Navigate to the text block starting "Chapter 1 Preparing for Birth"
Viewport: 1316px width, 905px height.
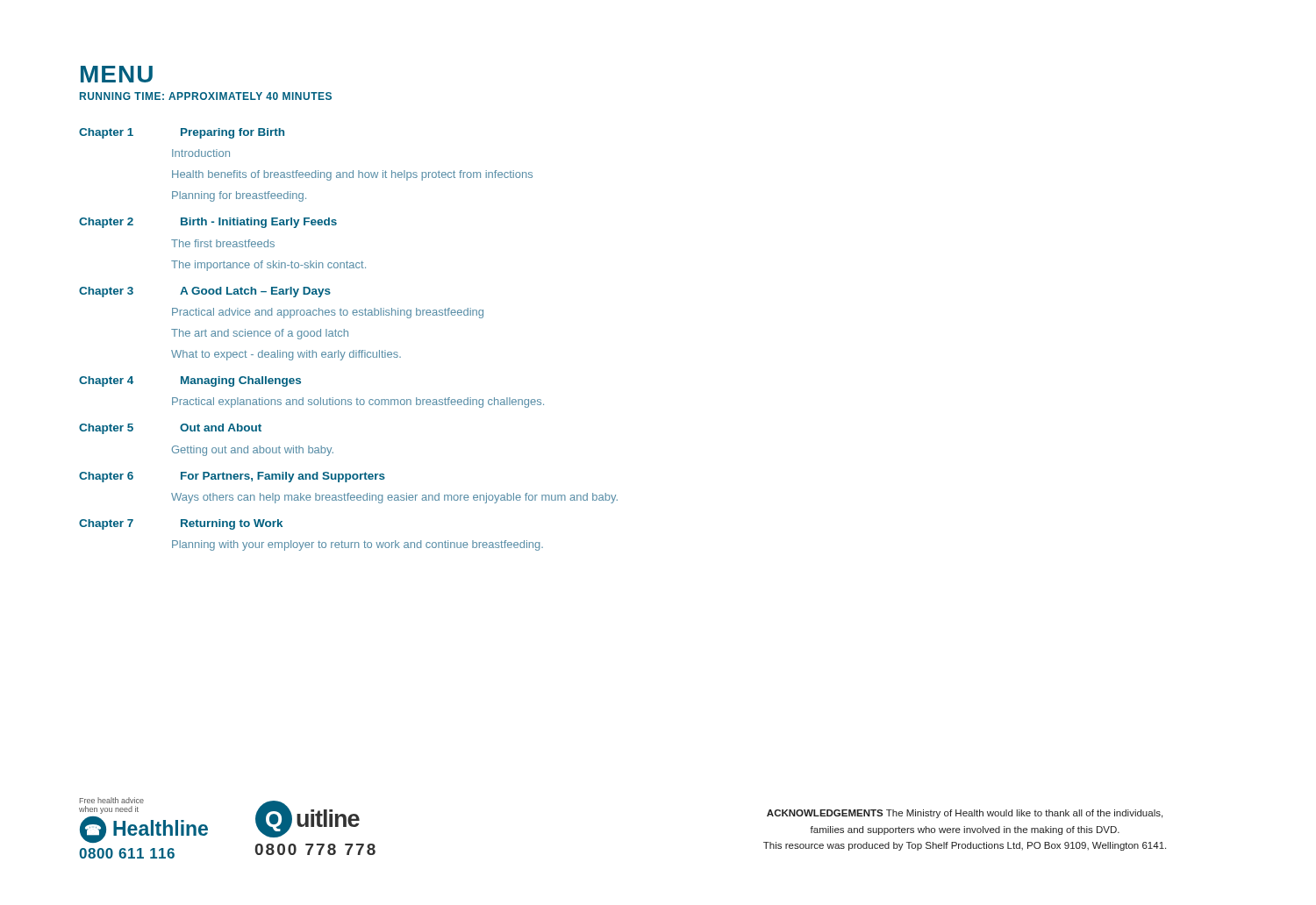click(x=182, y=133)
